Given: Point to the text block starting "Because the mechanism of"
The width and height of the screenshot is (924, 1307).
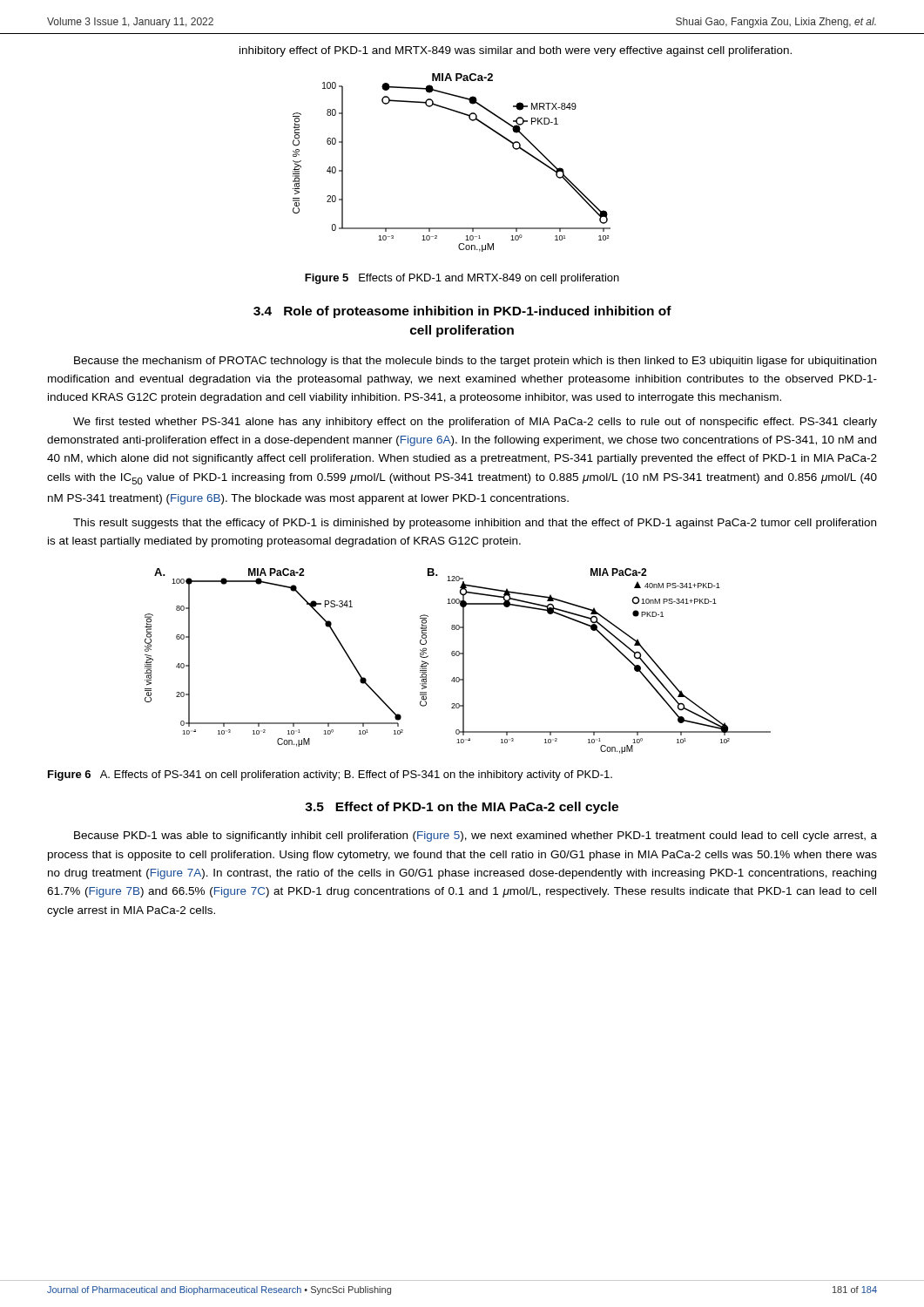Looking at the screenshot, I should pos(462,379).
